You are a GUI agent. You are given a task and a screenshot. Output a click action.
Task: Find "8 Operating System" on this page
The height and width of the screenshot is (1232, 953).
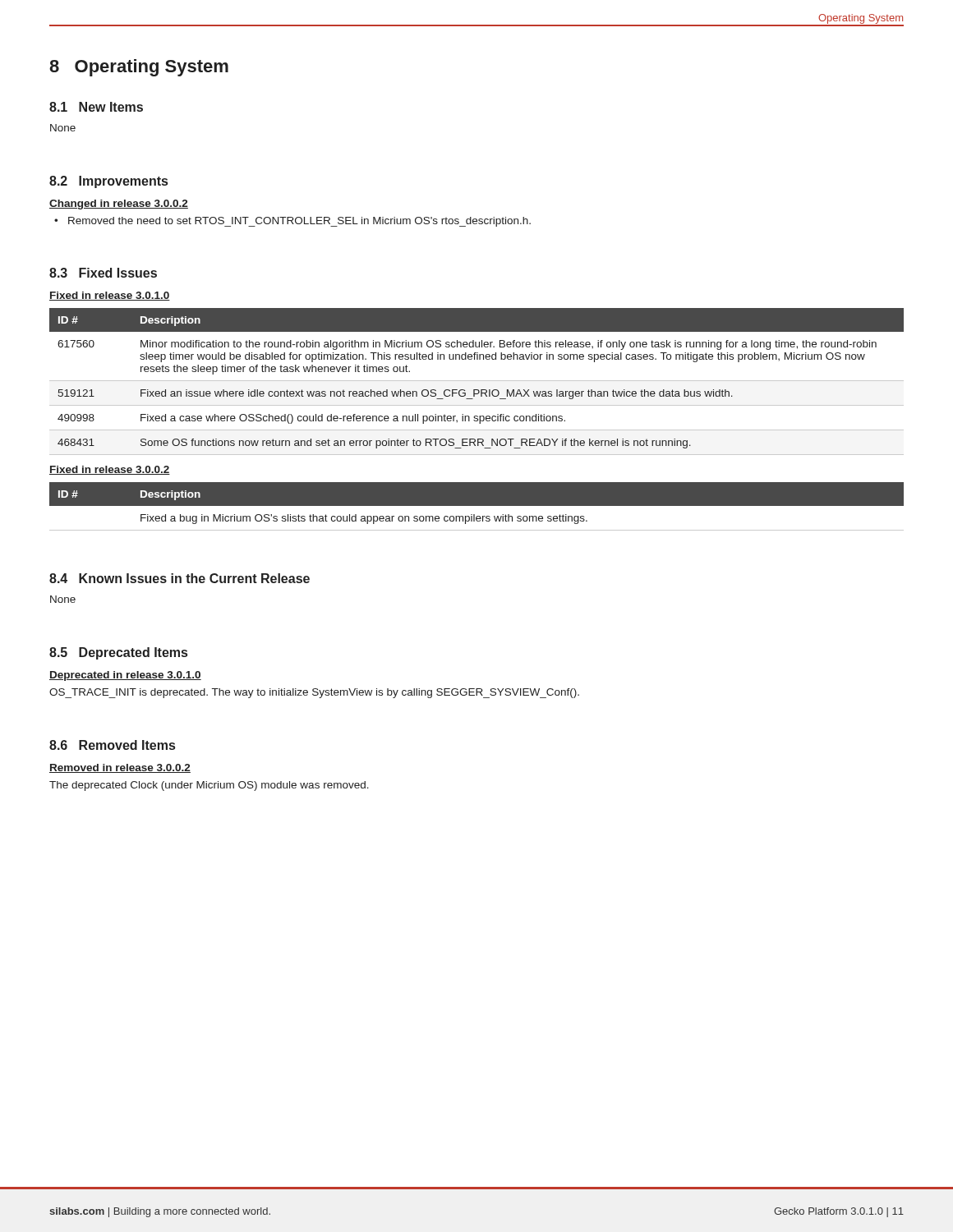click(x=139, y=68)
